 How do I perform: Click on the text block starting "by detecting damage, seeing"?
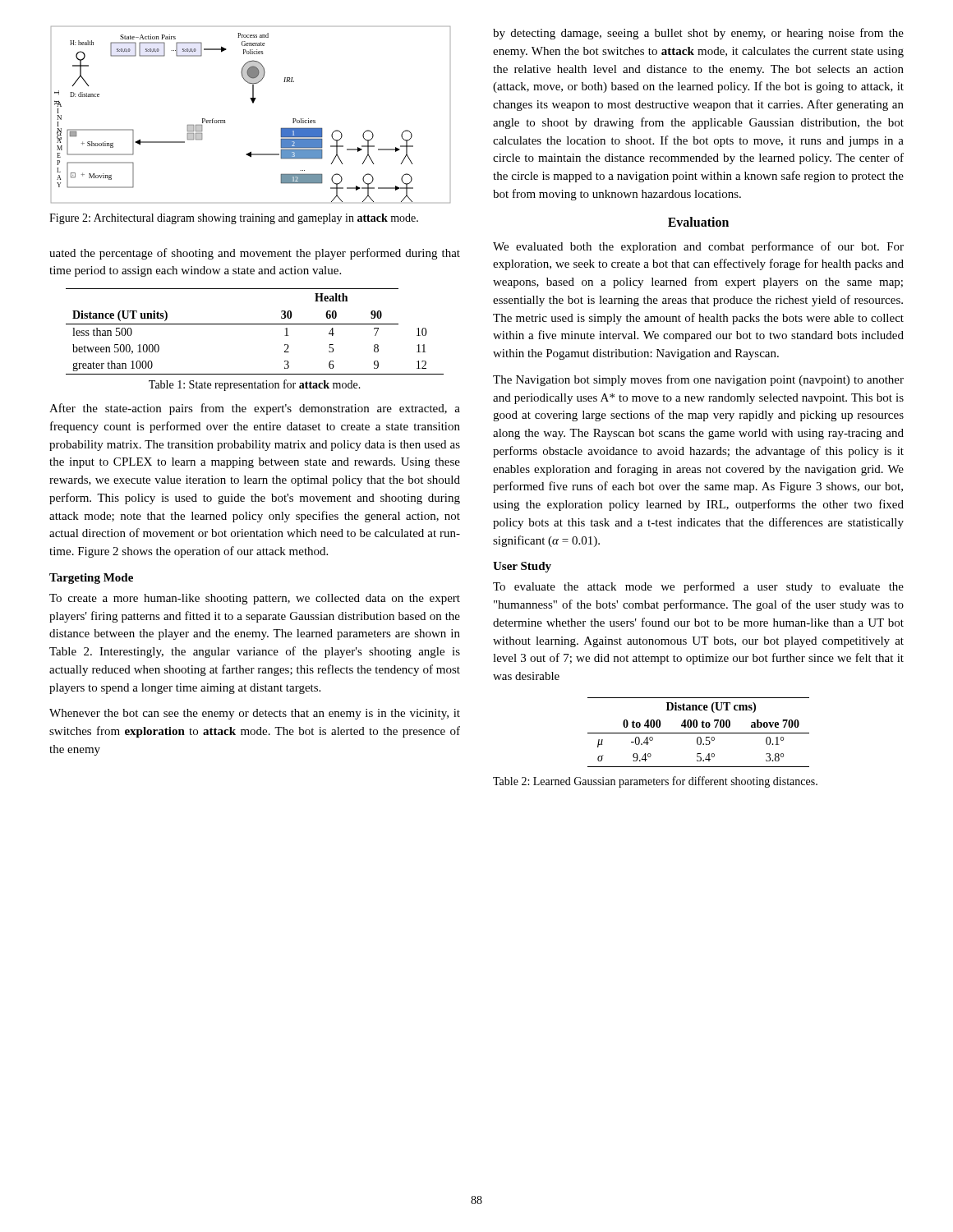click(x=698, y=114)
